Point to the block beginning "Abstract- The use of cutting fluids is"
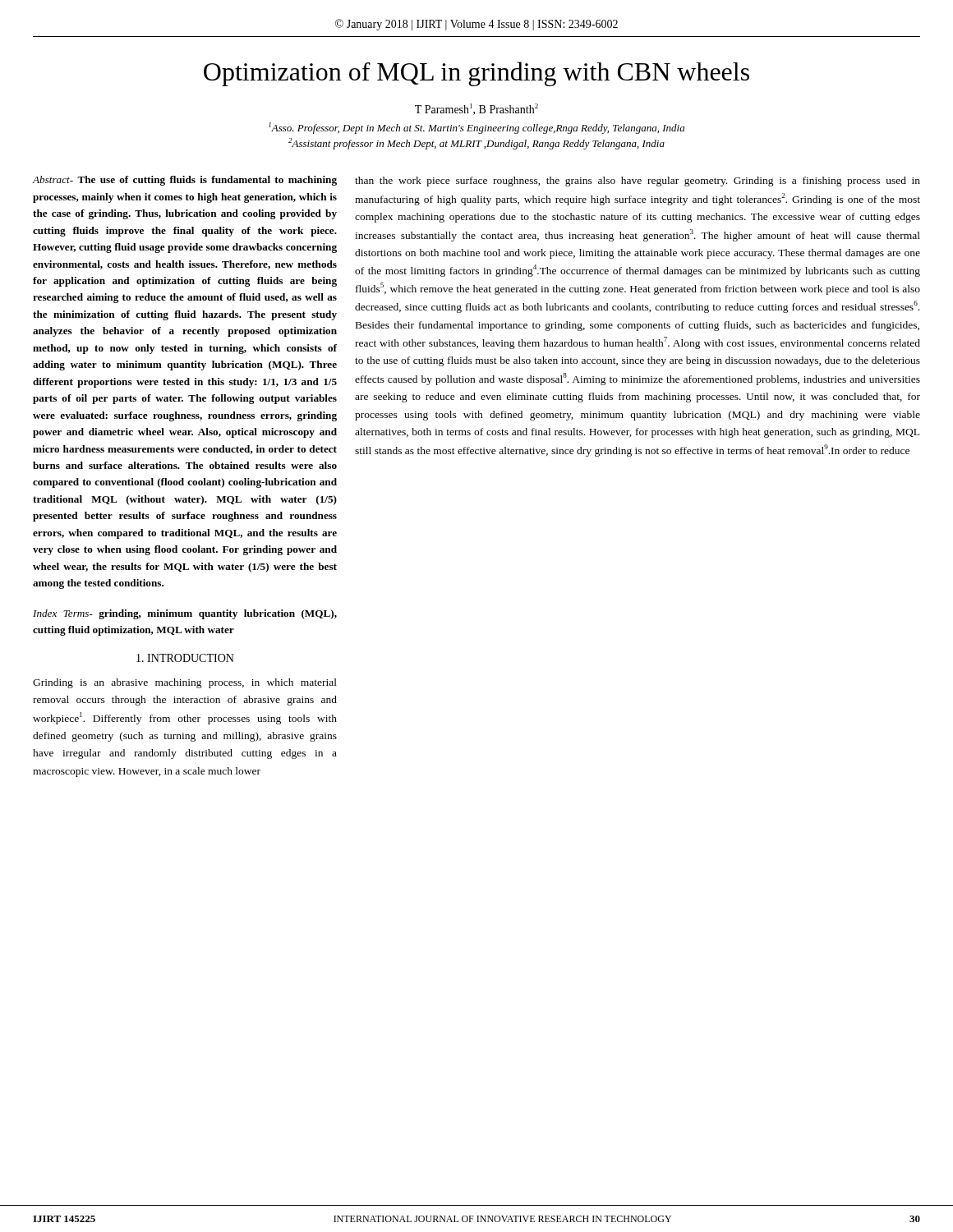Screen dimensions: 1232x953 point(185,381)
